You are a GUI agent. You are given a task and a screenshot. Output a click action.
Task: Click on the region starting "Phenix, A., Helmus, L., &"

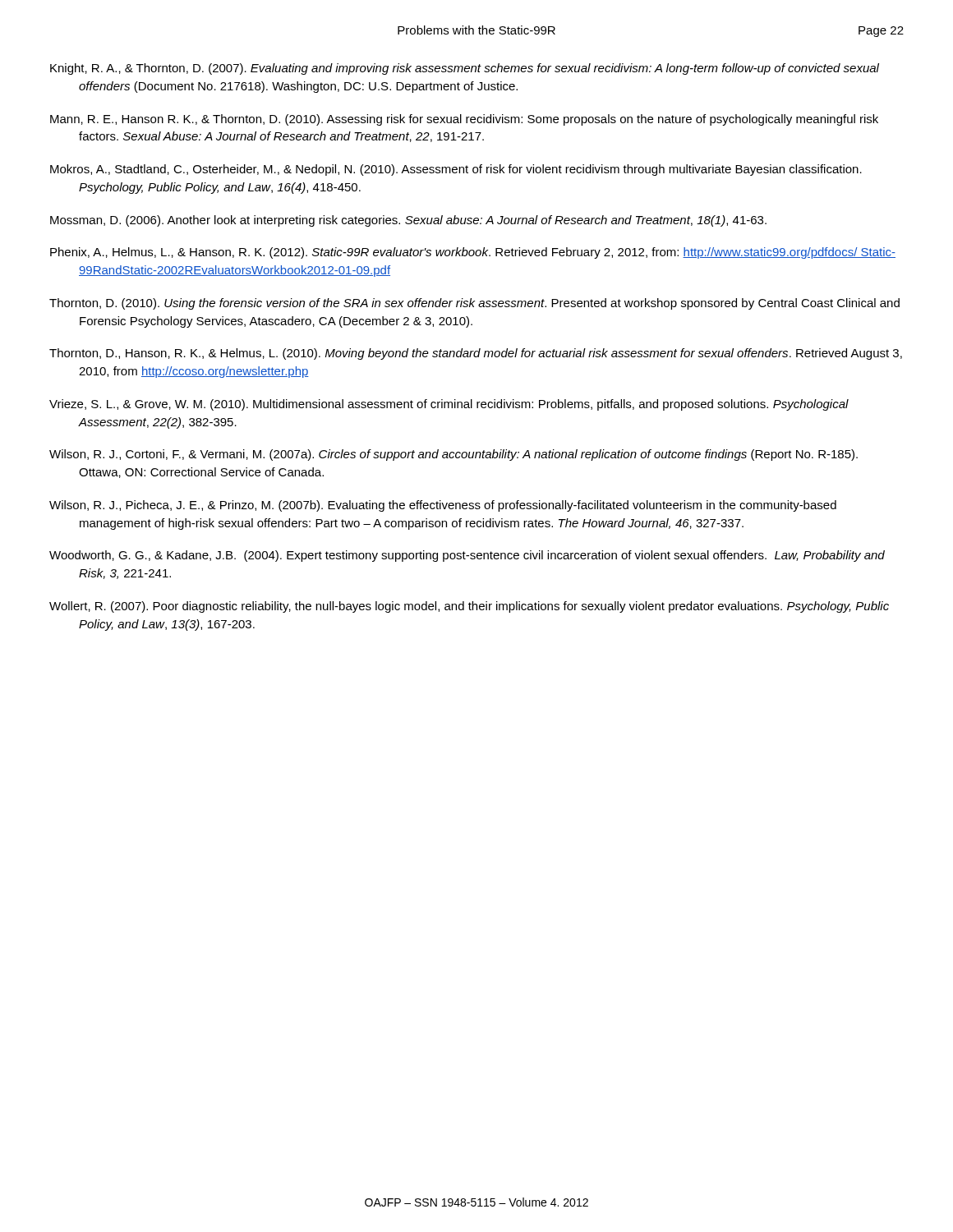click(x=476, y=261)
